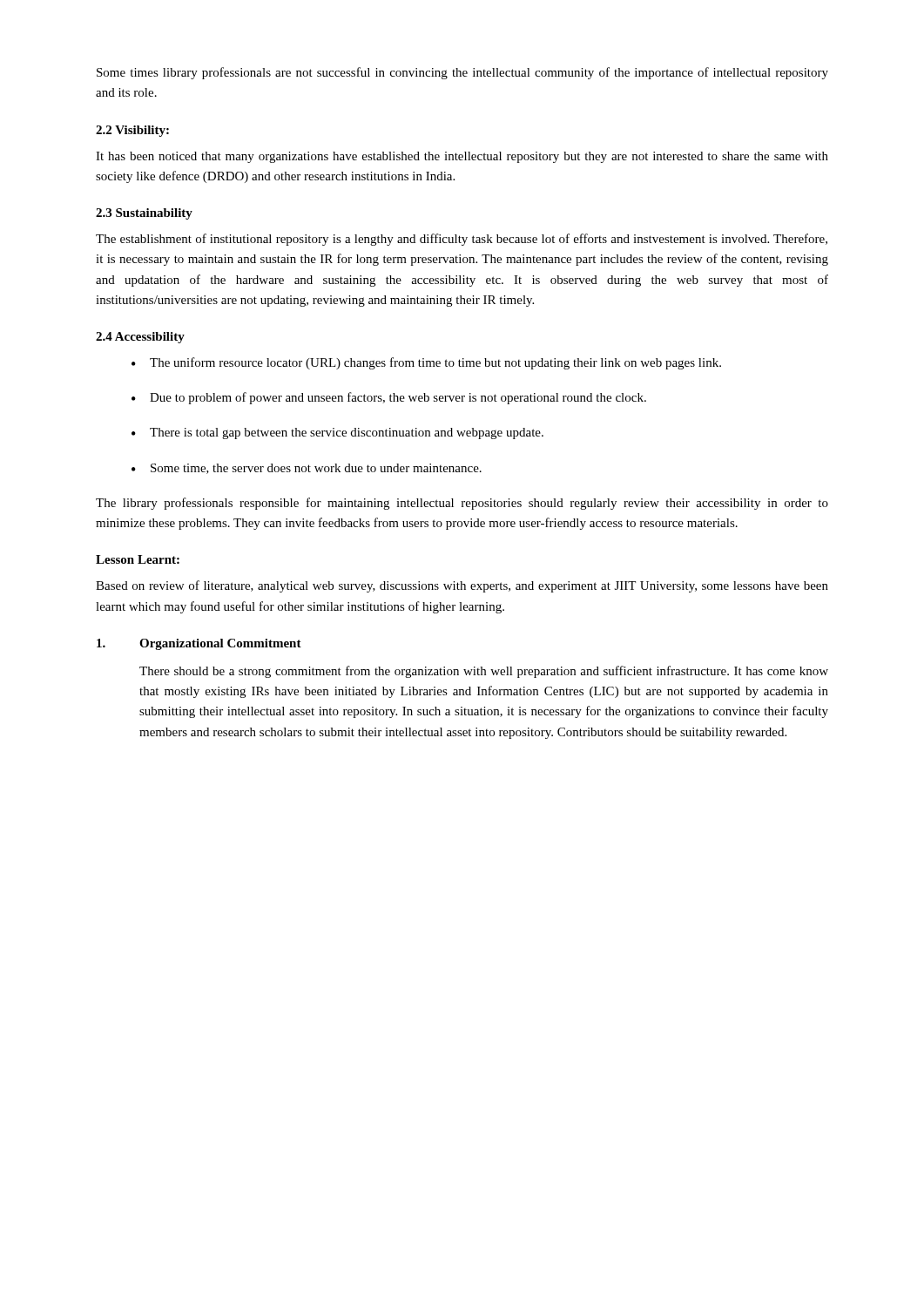Point to the block starting "Some times library"
This screenshot has width=924, height=1307.
pyautogui.click(x=462, y=82)
